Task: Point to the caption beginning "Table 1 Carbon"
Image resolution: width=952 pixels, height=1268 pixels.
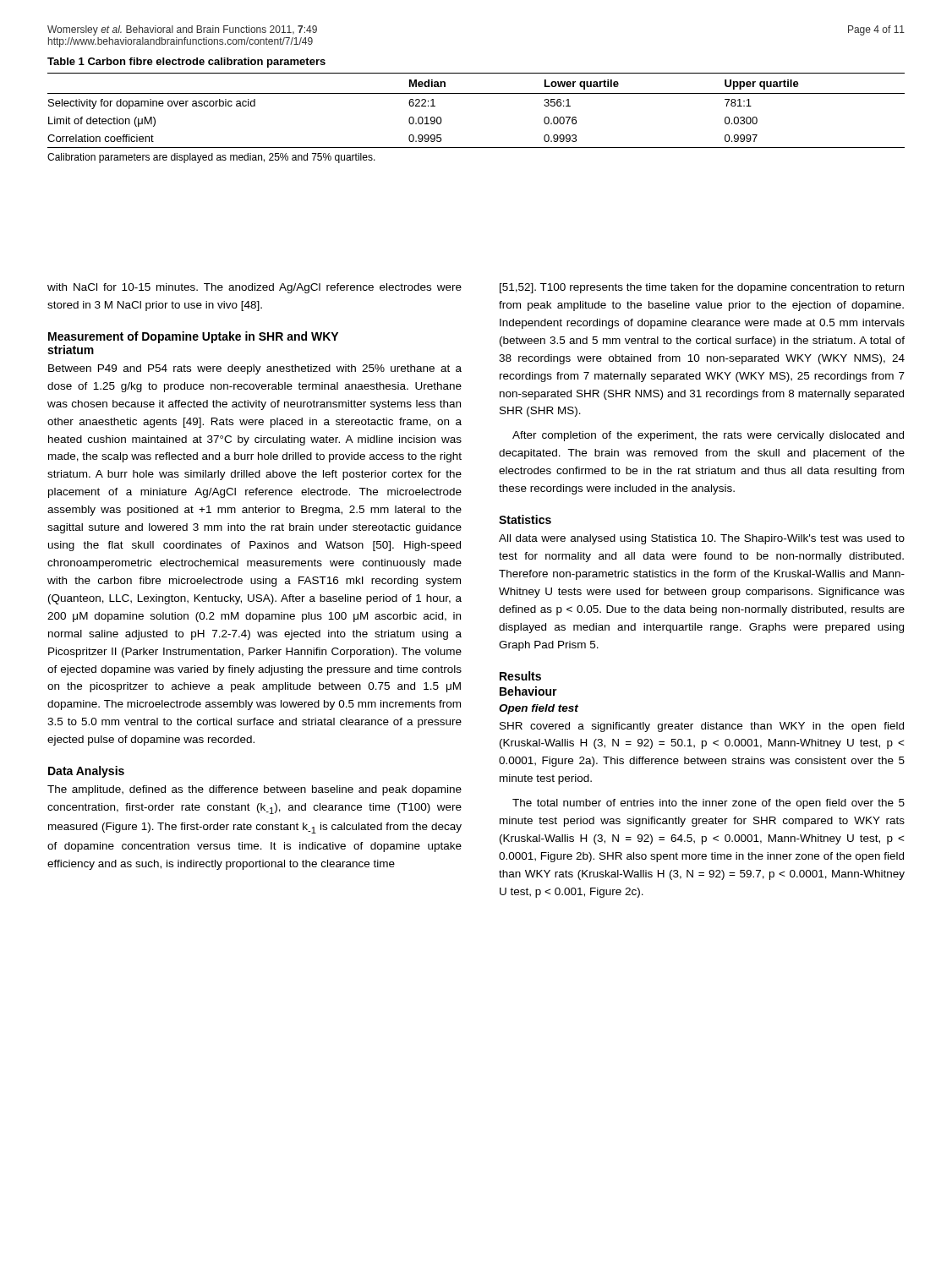Action: point(186,61)
